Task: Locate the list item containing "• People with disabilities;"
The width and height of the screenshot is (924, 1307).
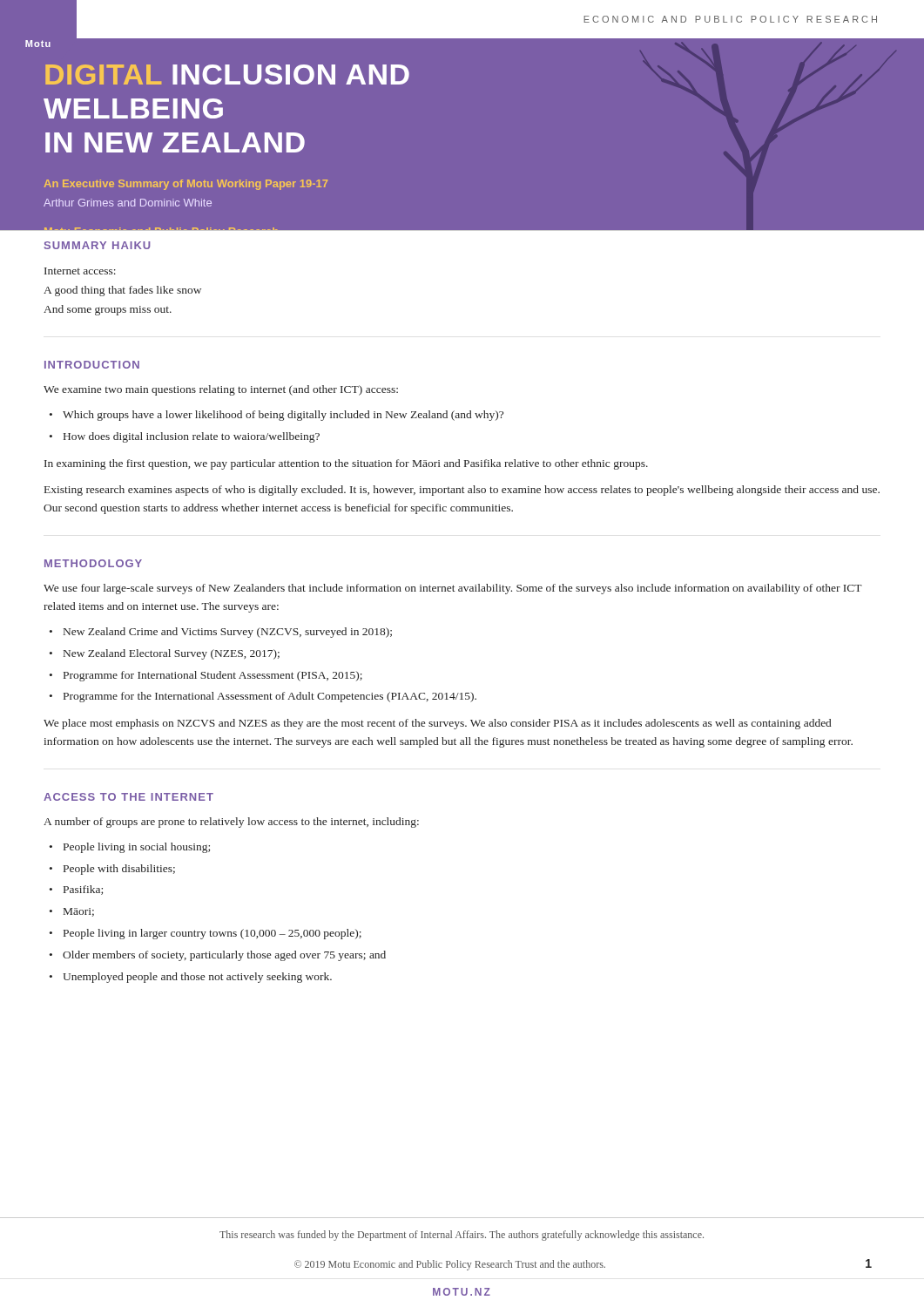Action: click(112, 869)
